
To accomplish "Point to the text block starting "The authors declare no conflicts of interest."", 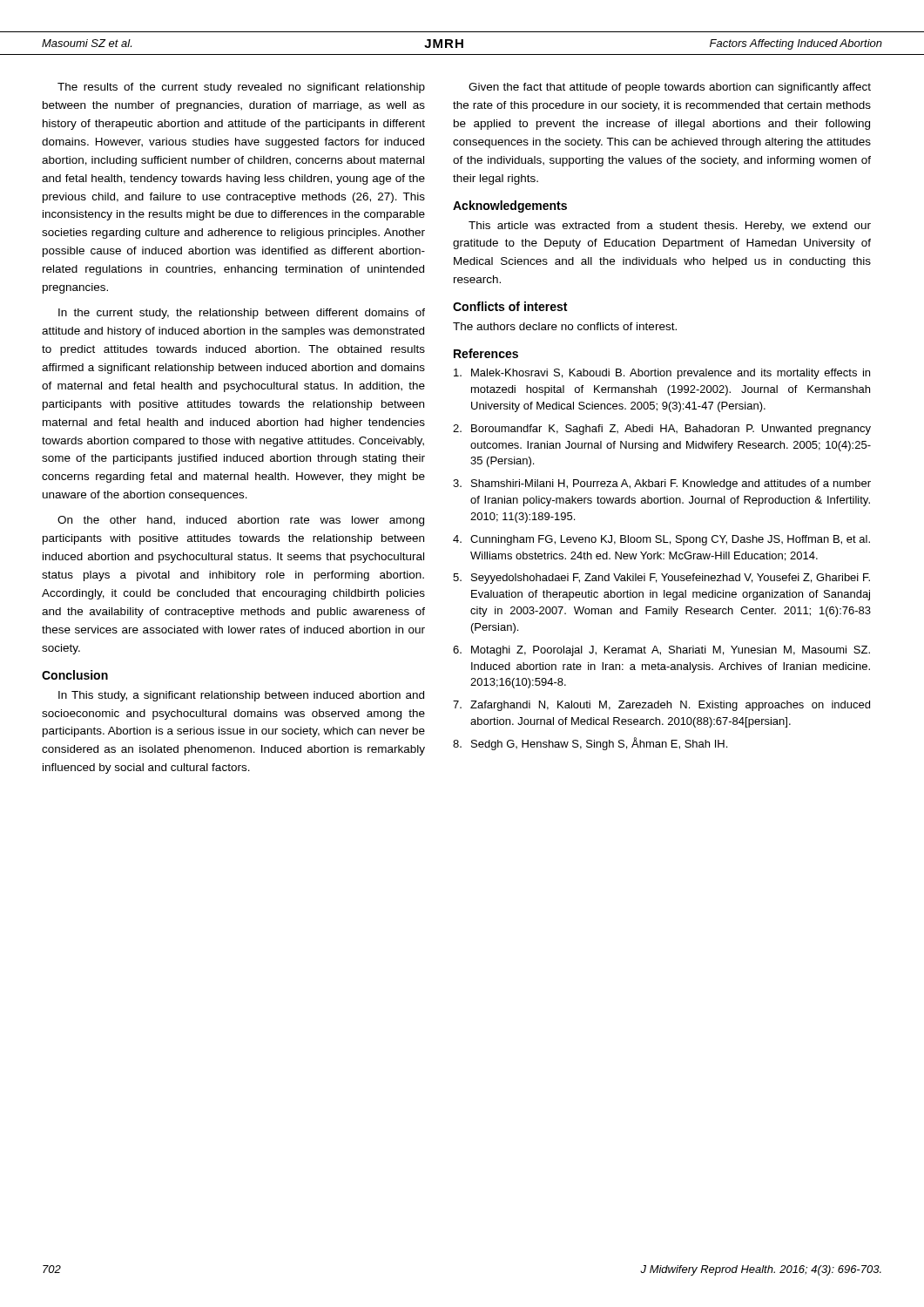I will [662, 327].
